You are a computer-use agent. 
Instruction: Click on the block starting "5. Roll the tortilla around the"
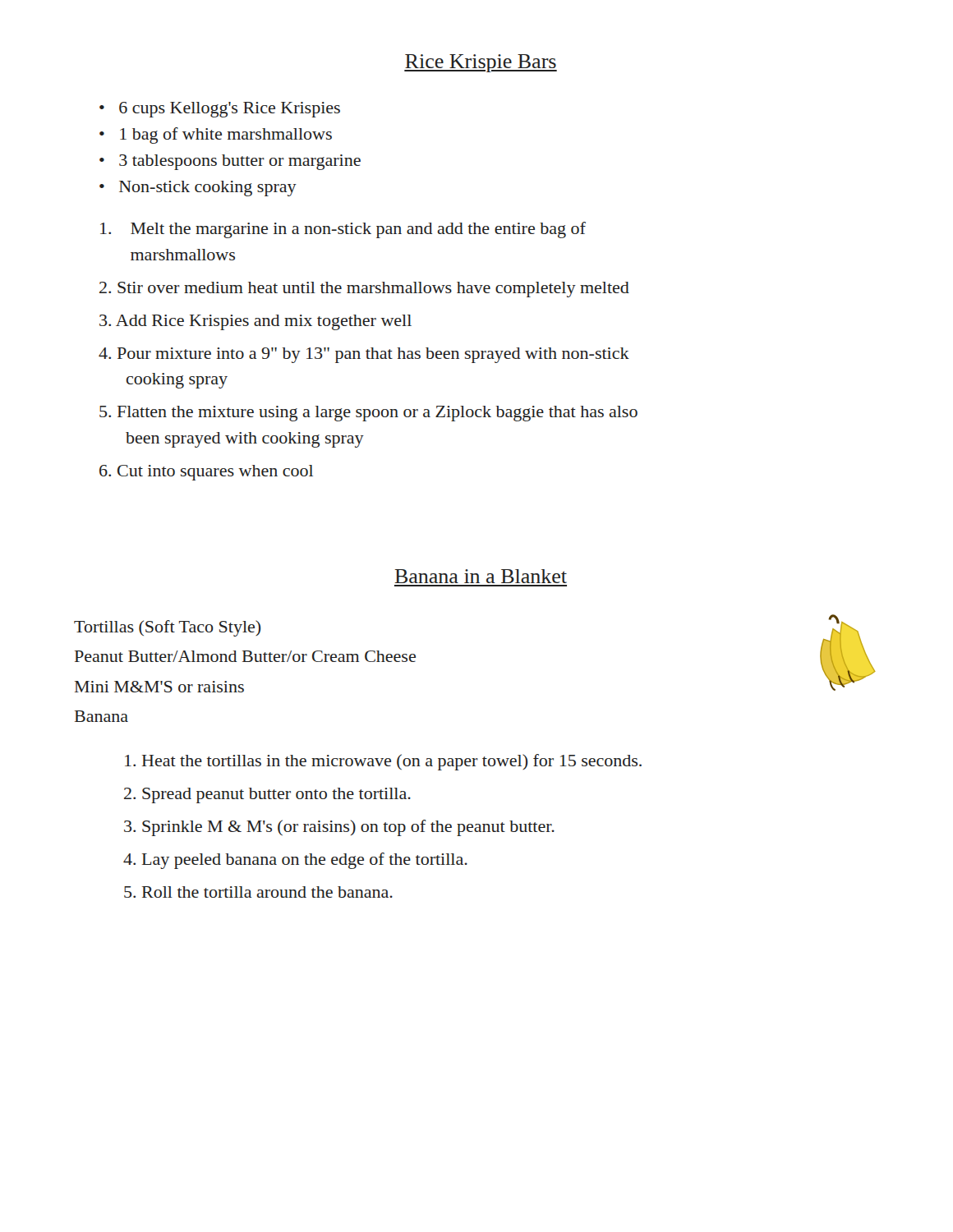click(x=258, y=891)
